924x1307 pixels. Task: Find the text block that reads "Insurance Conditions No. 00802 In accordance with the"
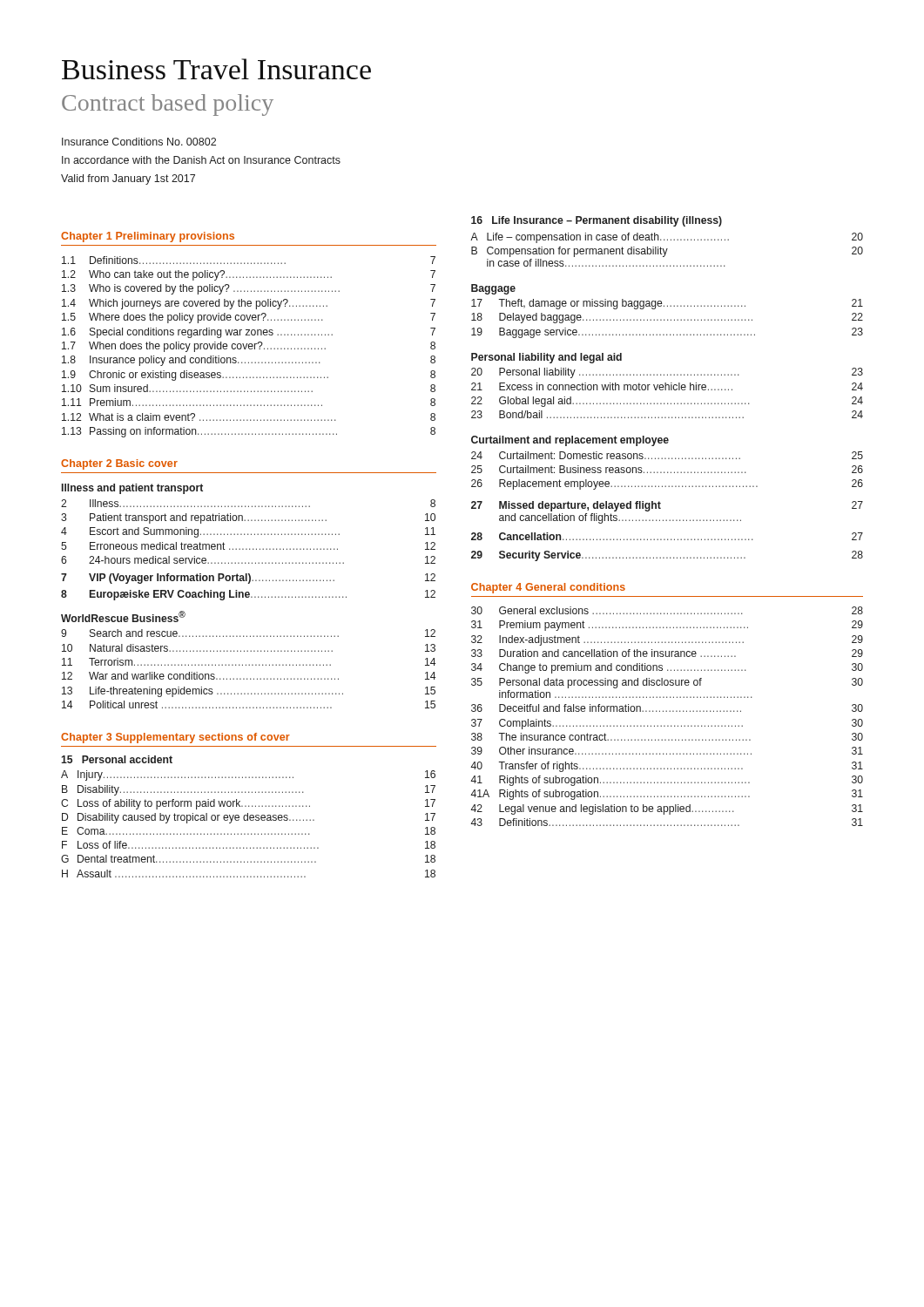[x=201, y=160]
